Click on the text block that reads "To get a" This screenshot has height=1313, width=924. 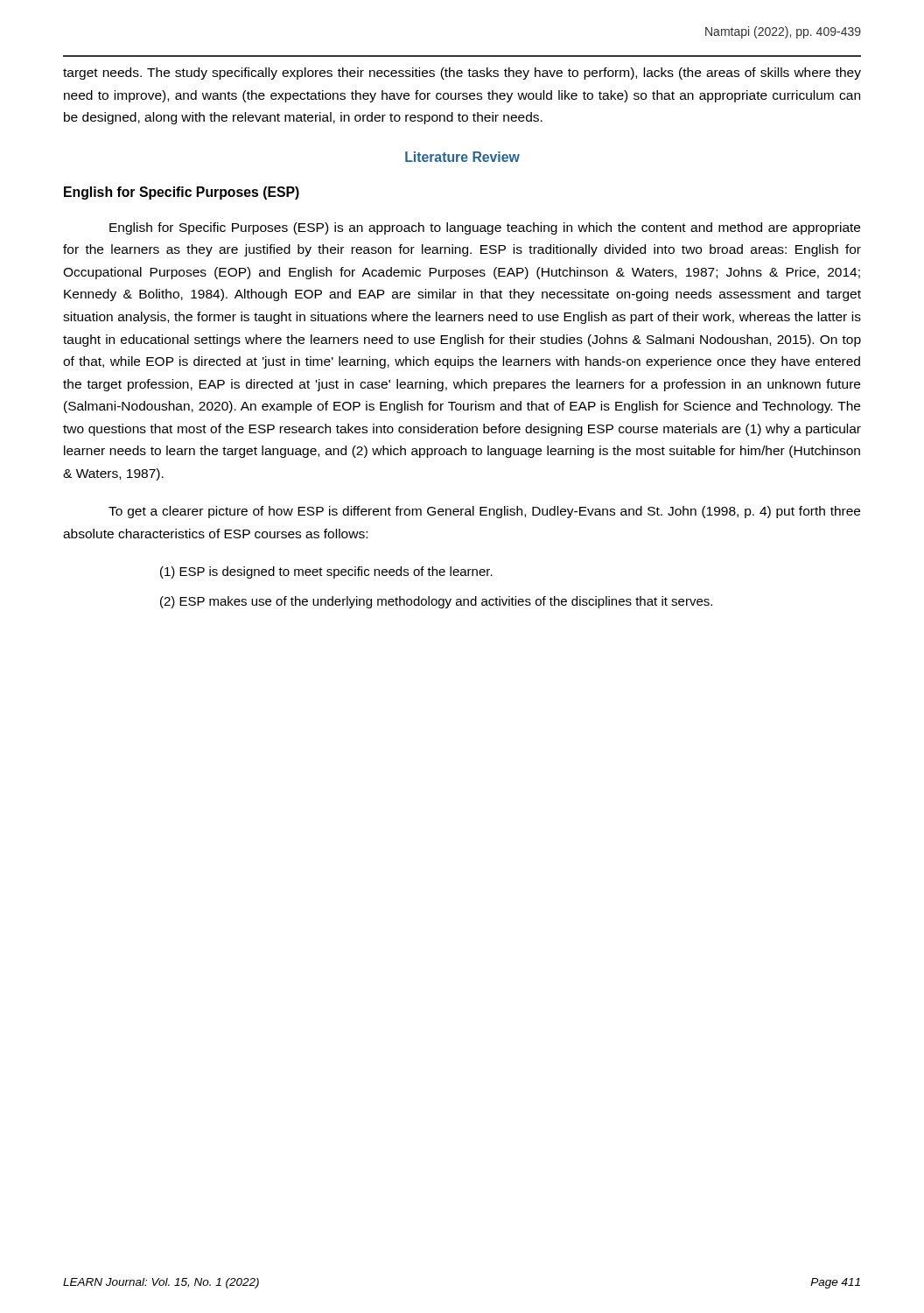[462, 522]
